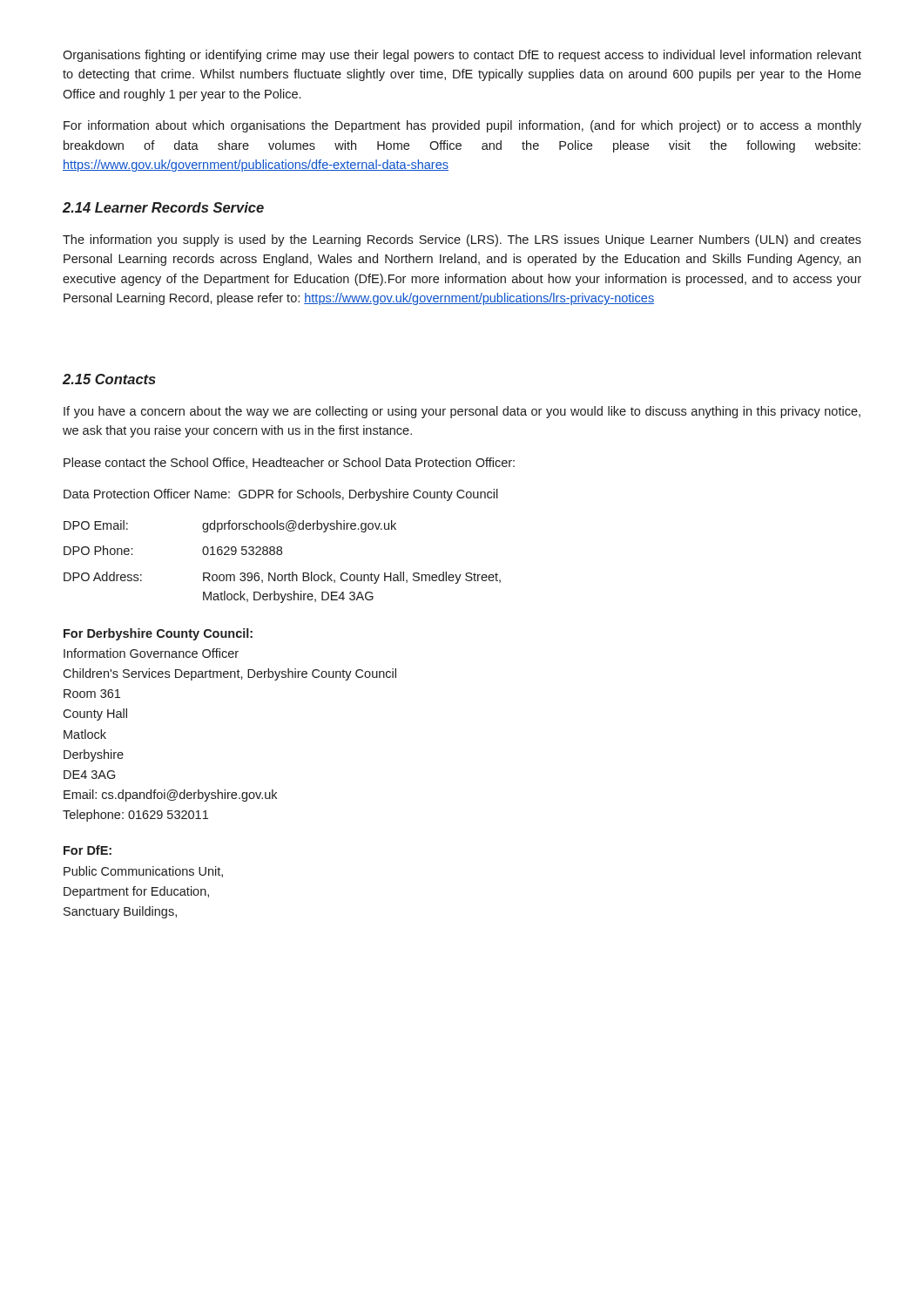Image resolution: width=924 pixels, height=1307 pixels.
Task: Point to the element starting "If you have a"
Action: pos(462,421)
